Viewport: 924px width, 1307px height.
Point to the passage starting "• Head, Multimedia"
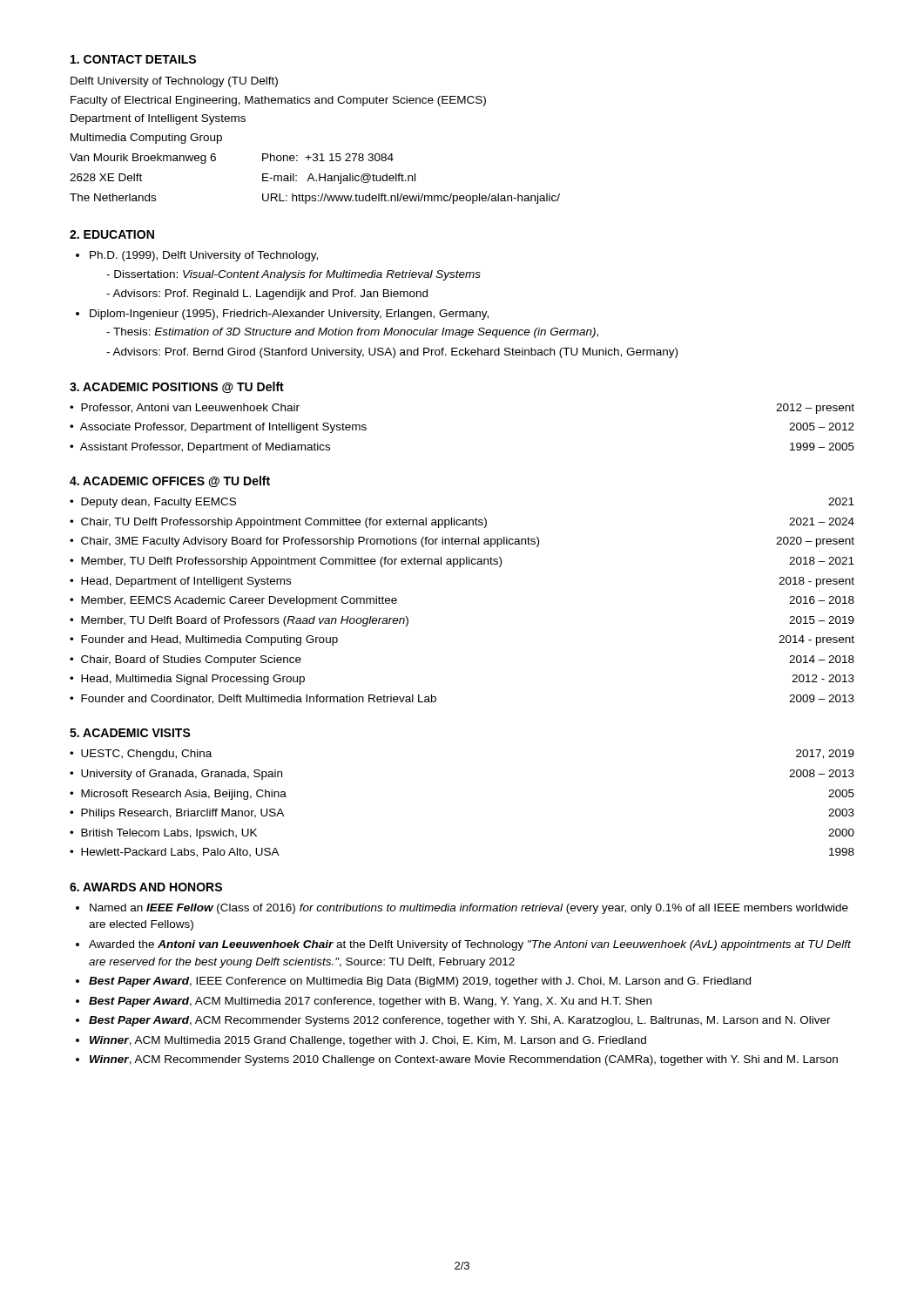[x=190, y=679]
